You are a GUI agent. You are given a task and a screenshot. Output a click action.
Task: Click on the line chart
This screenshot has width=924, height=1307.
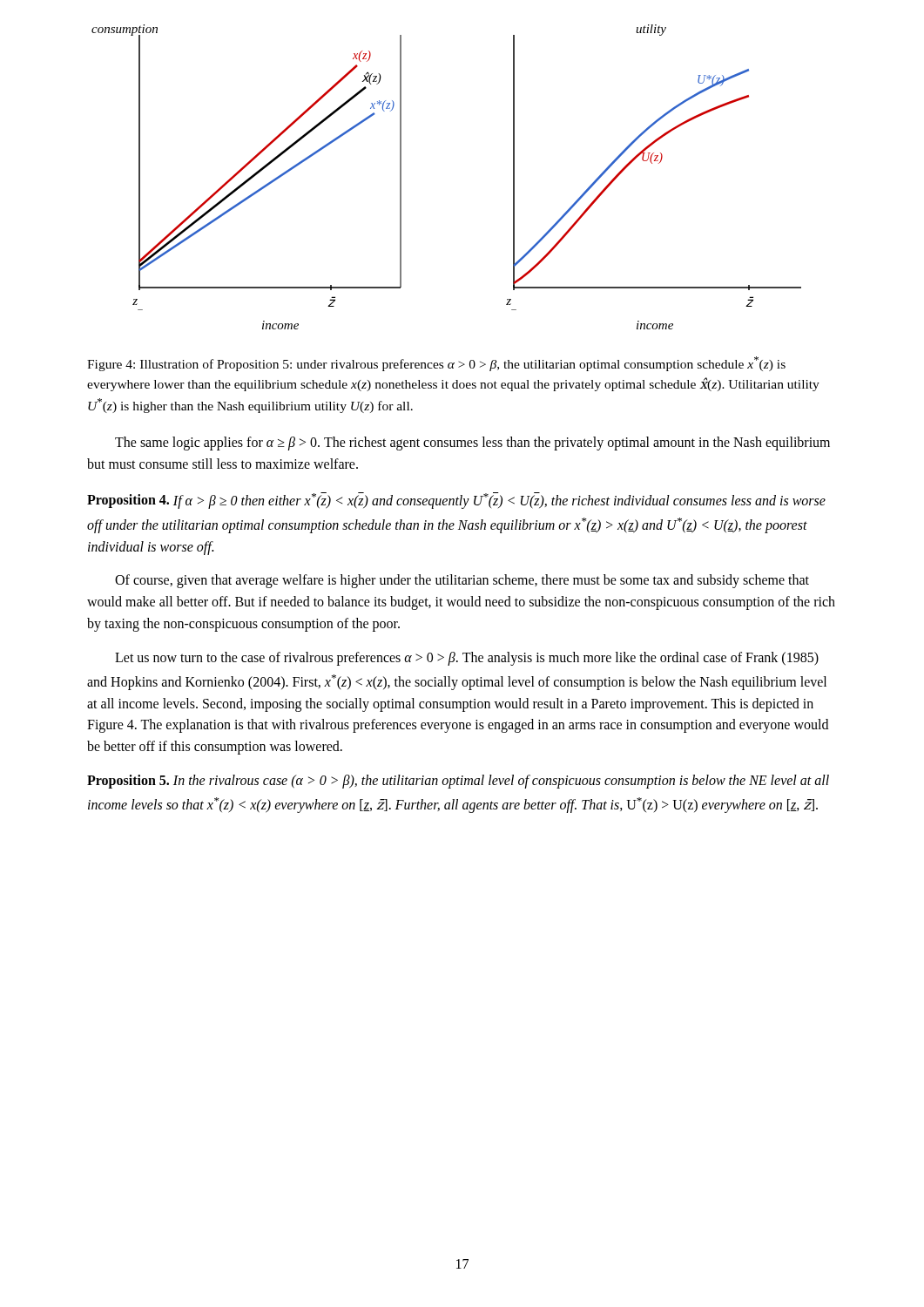pos(462,180)
